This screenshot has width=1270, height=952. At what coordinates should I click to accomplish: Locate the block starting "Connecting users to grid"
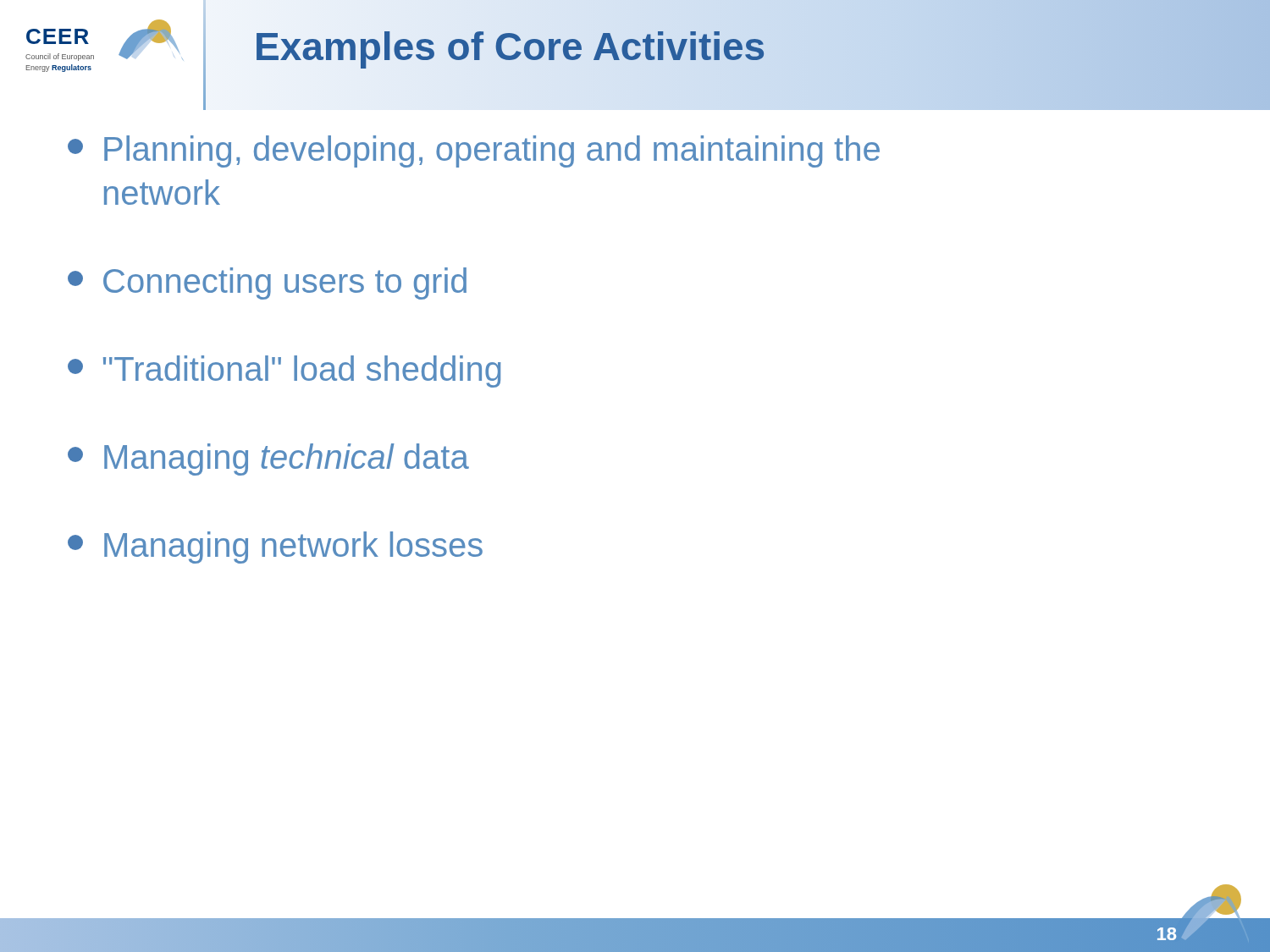[x=268, y=281]
